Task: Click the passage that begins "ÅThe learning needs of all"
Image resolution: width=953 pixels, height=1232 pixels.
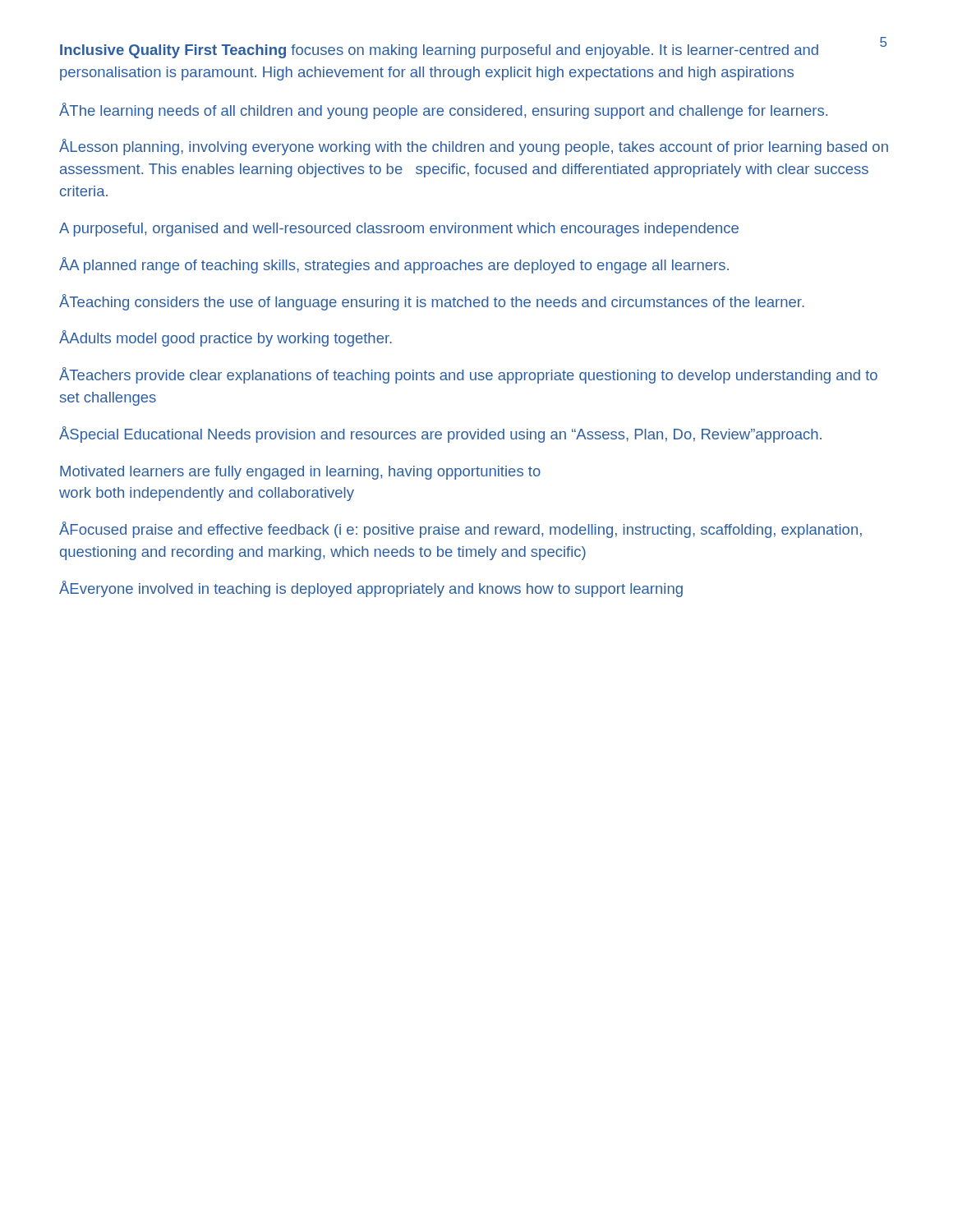Action: (x=444, y=110)
